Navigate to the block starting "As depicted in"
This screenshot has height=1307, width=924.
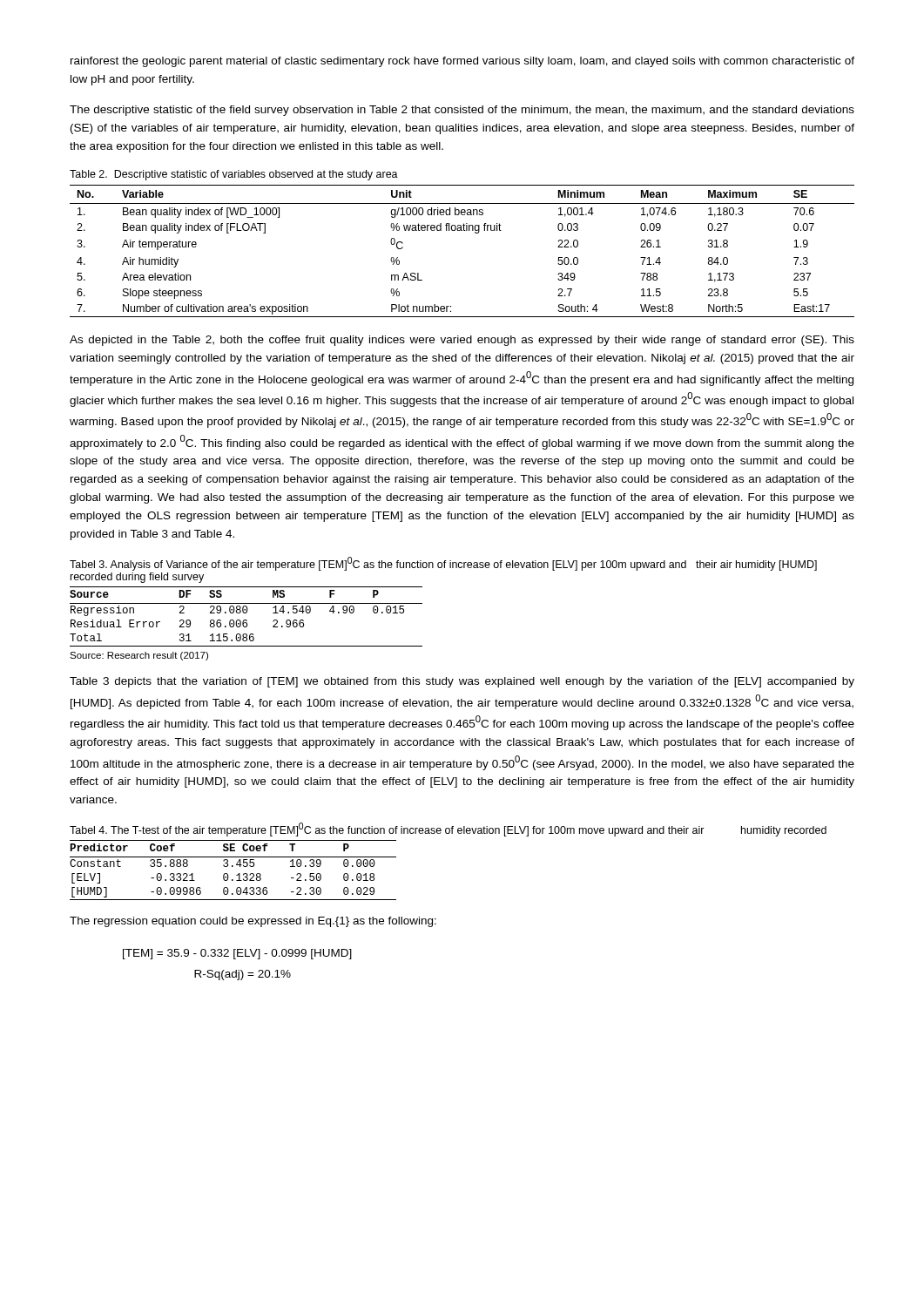click(x=462, y=437)
